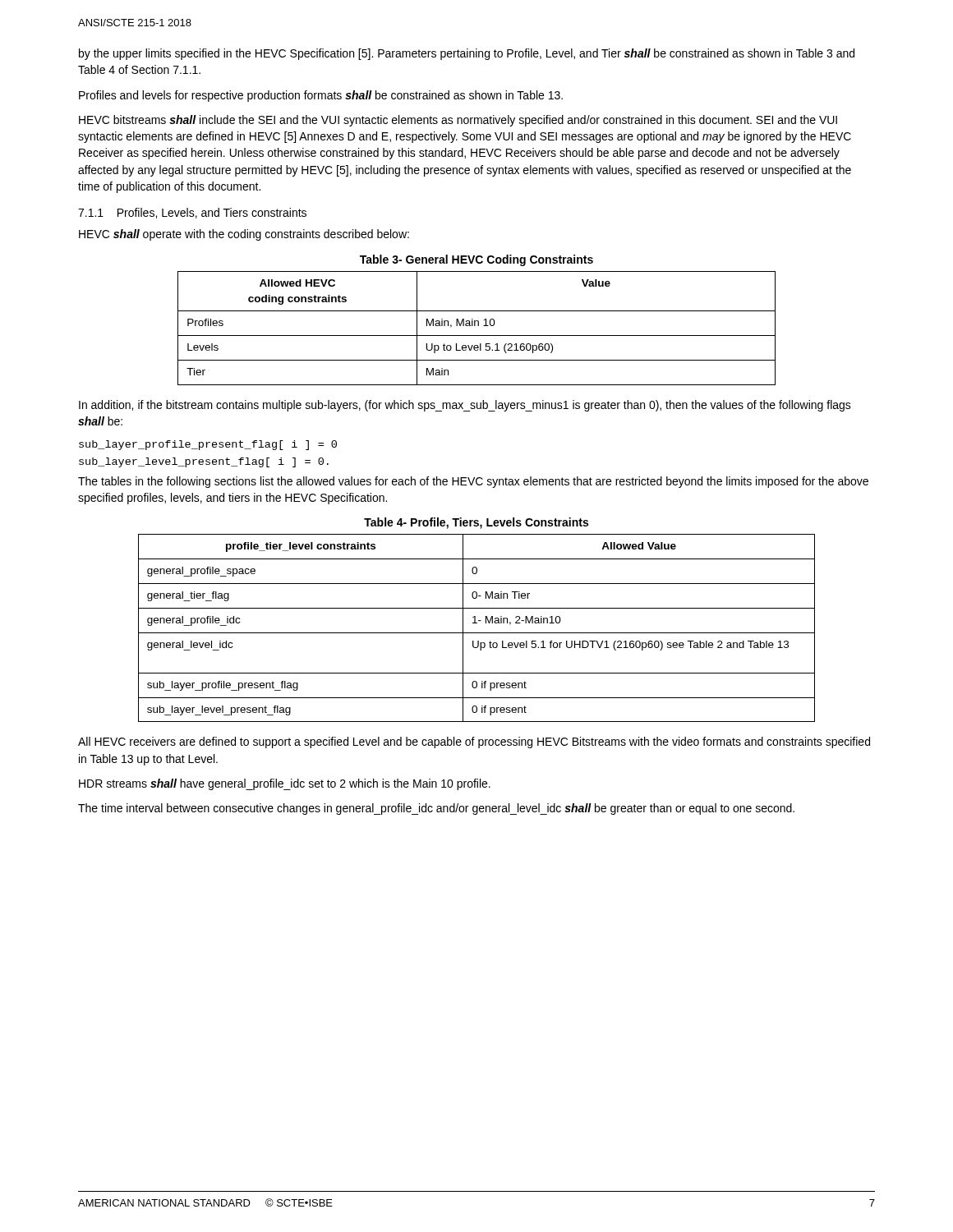This screenshot has height=1232, width=953.
Task: Click on the block starting "HDR streams shall have general_profile_idc set to"
Action: point(476,784)
